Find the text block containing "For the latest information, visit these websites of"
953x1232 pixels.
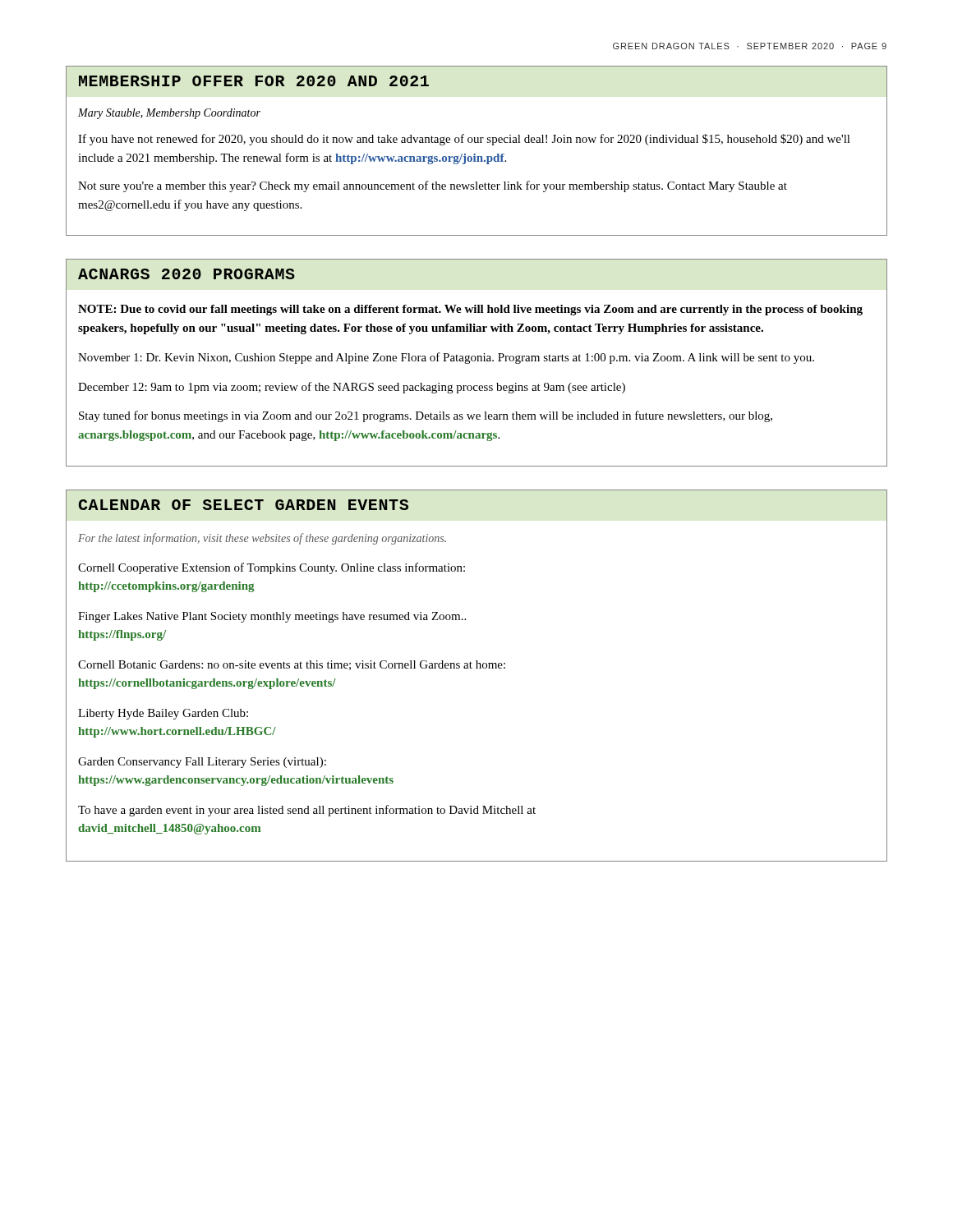pyautogui.click(x=263, y=538)
